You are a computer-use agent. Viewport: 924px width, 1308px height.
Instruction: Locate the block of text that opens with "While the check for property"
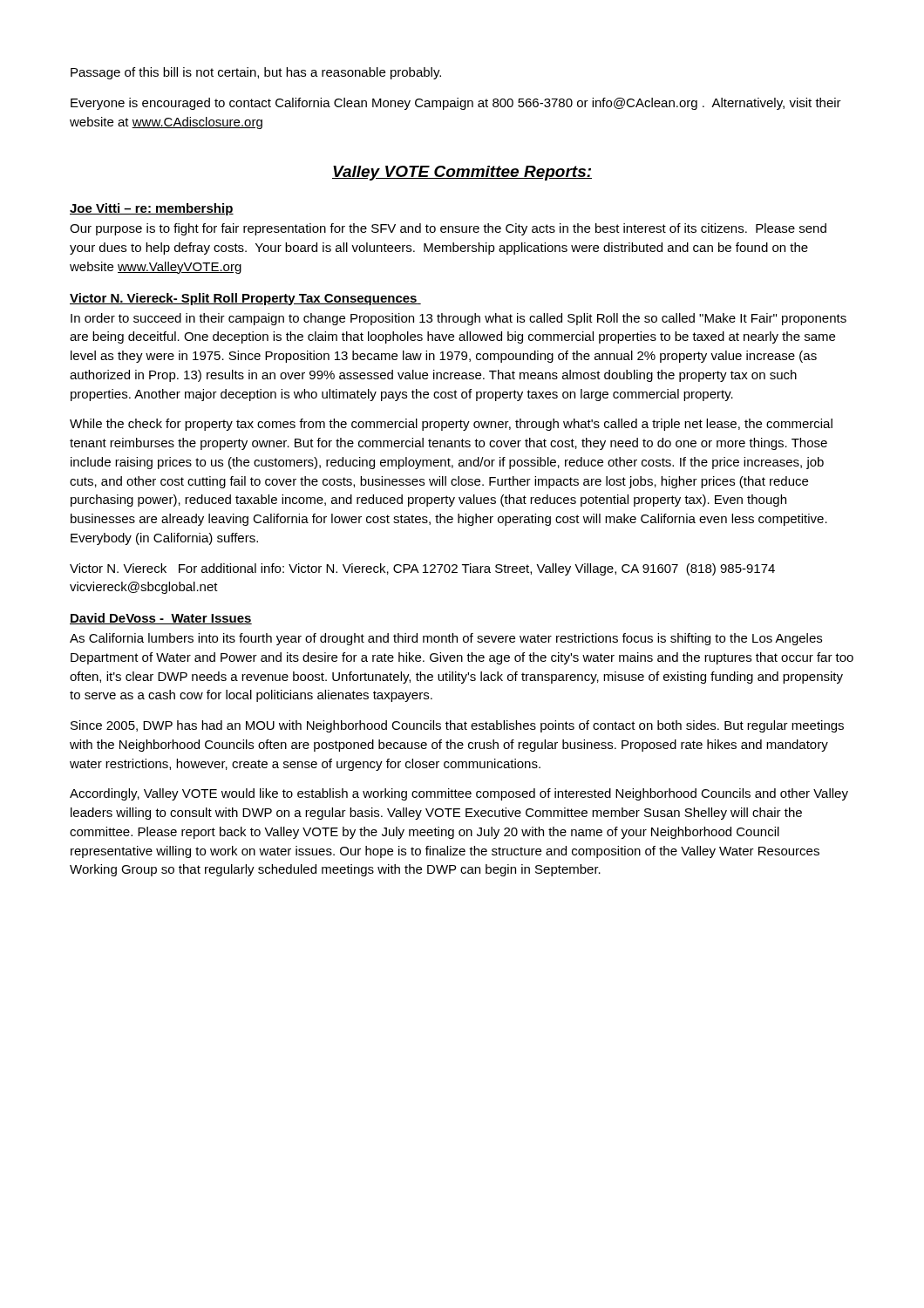click(451, 480)
